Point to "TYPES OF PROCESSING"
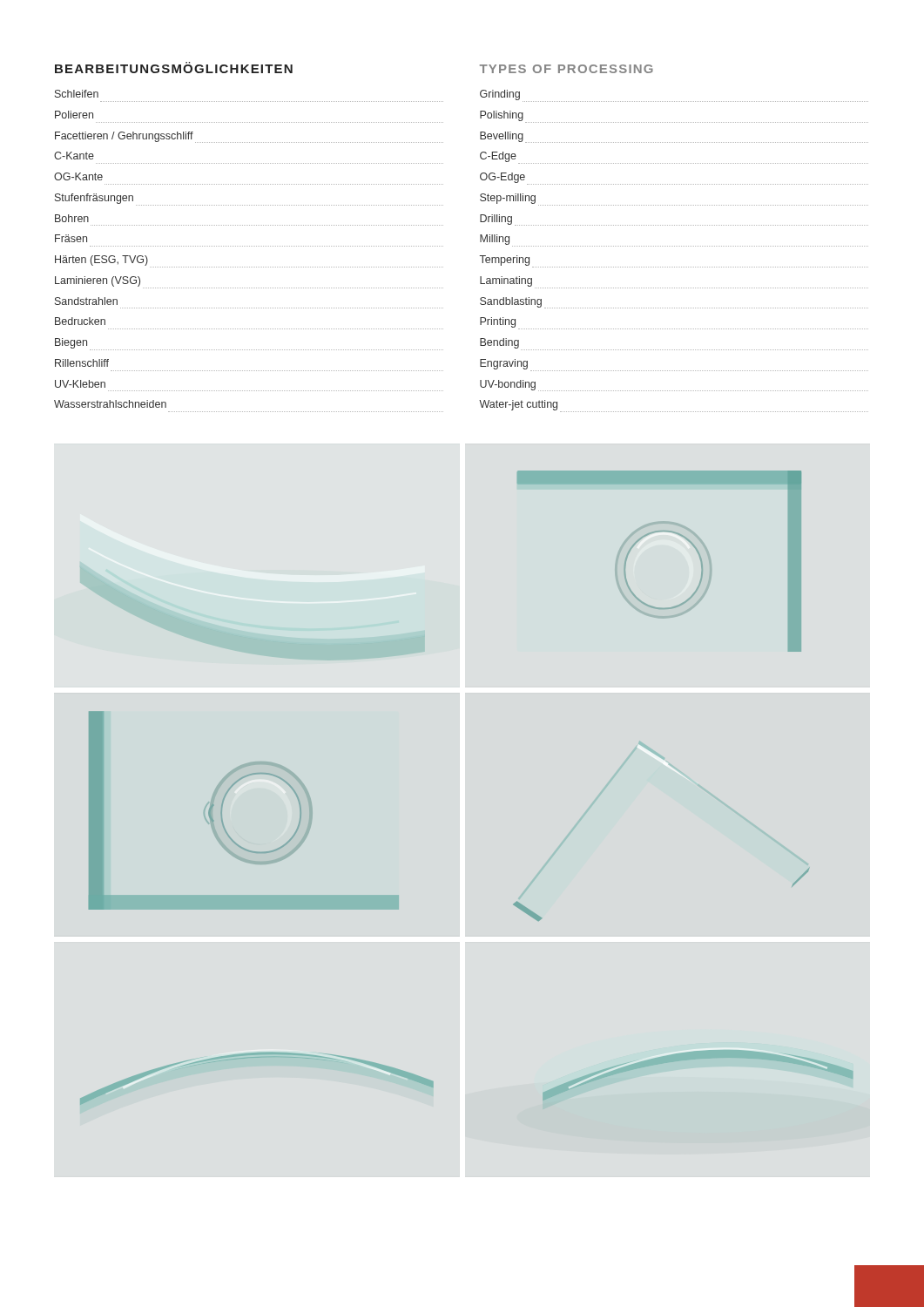Image resolution: width=924 pixels, height=1307 pixels. tap(567, 68)
